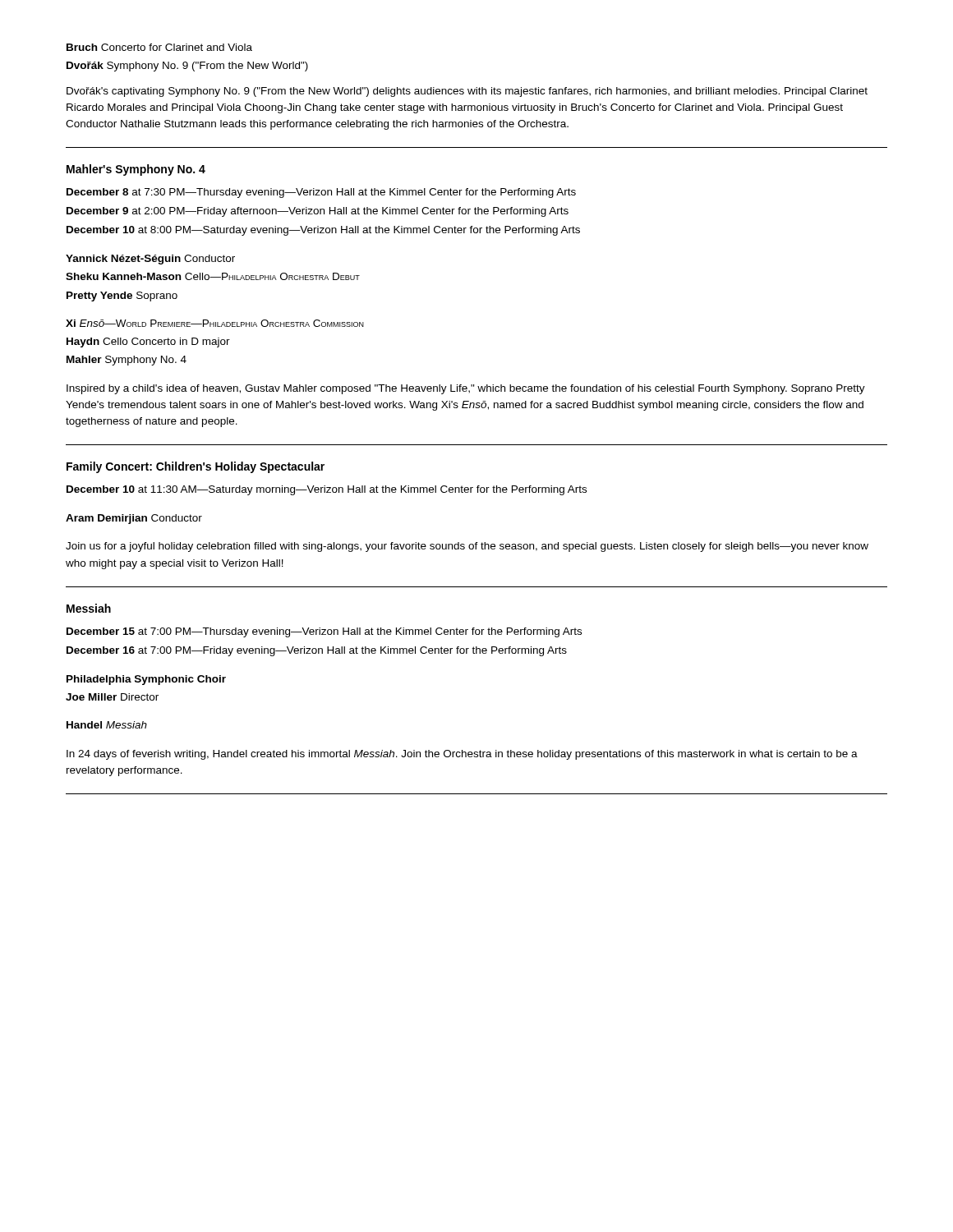The image size is (953, 1232).
Task: Point to the block beginning "December 10 at 11:30 AM—Saturday"
Action: [476, 490]
